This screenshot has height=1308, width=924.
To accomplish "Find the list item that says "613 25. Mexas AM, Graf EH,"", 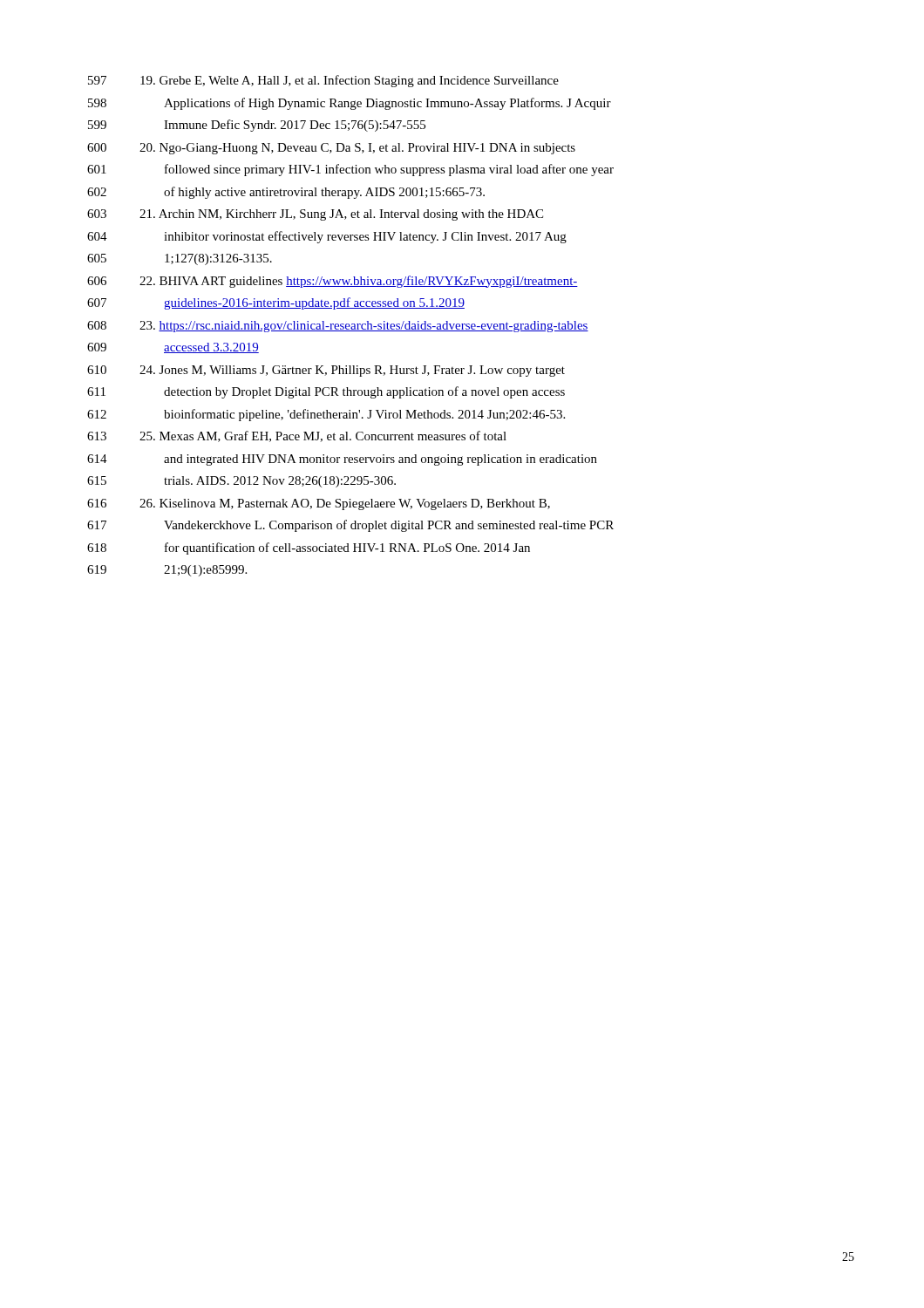I will (471, 437).
